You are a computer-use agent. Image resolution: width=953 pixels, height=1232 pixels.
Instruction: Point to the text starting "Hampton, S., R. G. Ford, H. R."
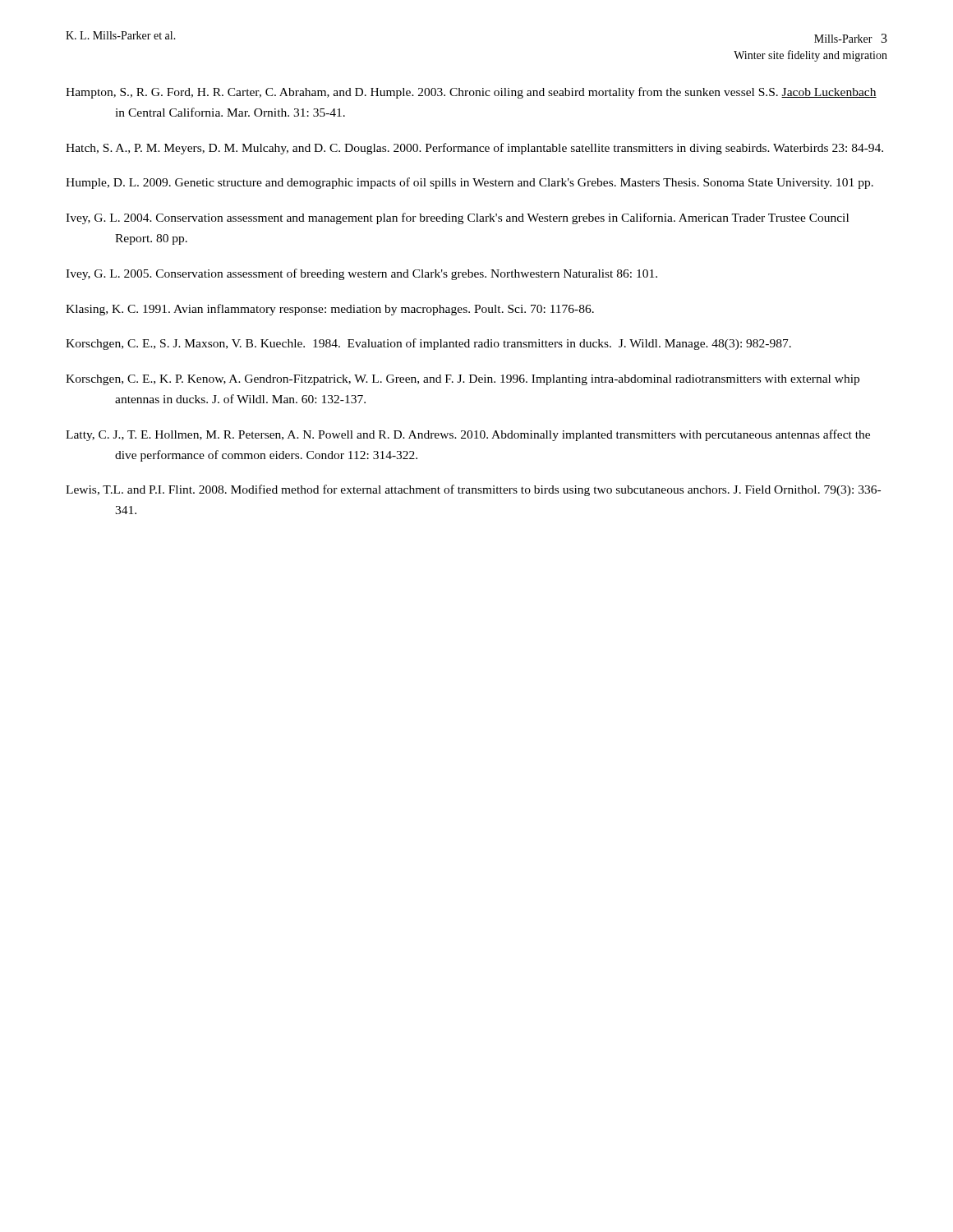click(x=471, y=102)
